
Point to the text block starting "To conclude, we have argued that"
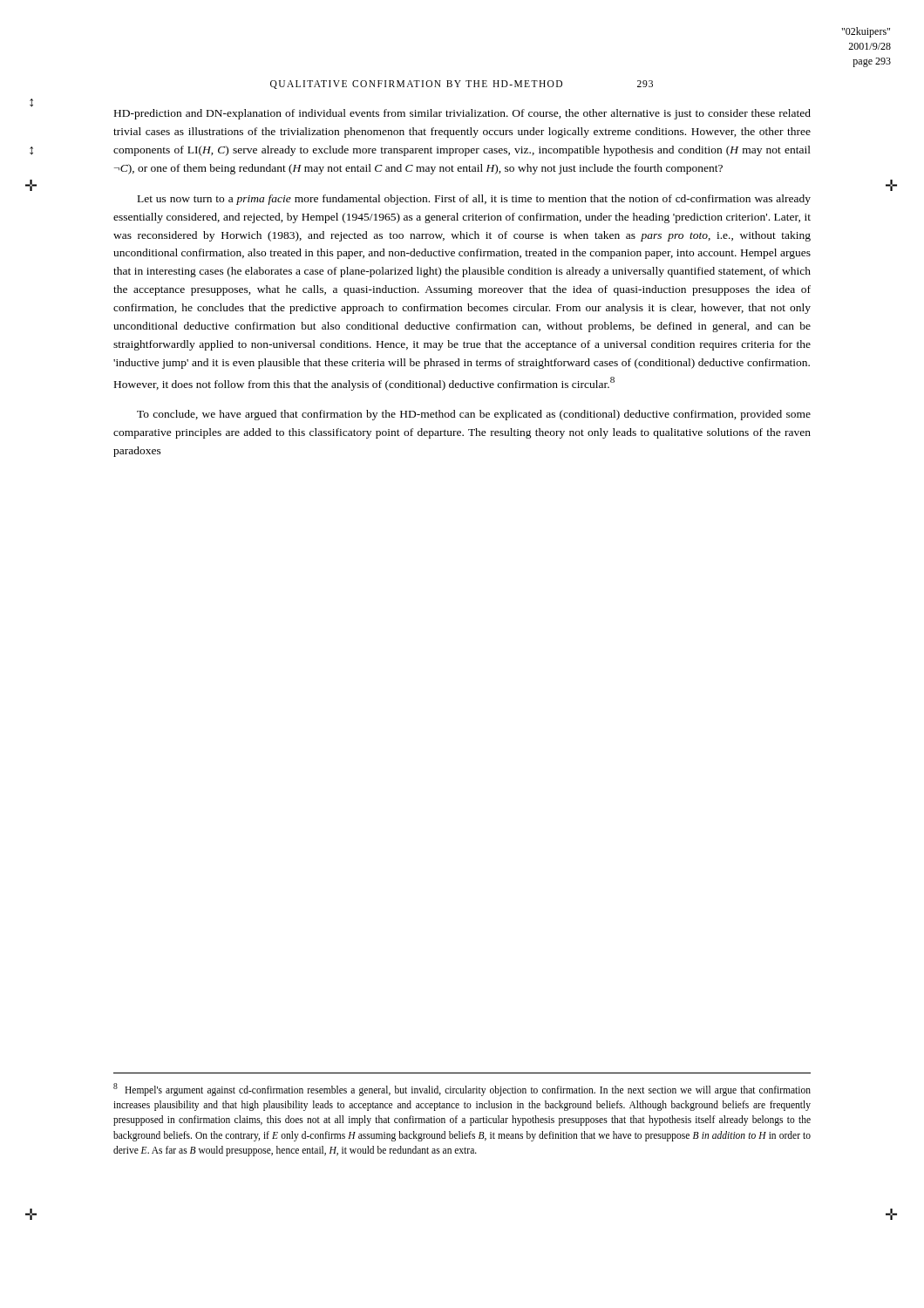462,433
